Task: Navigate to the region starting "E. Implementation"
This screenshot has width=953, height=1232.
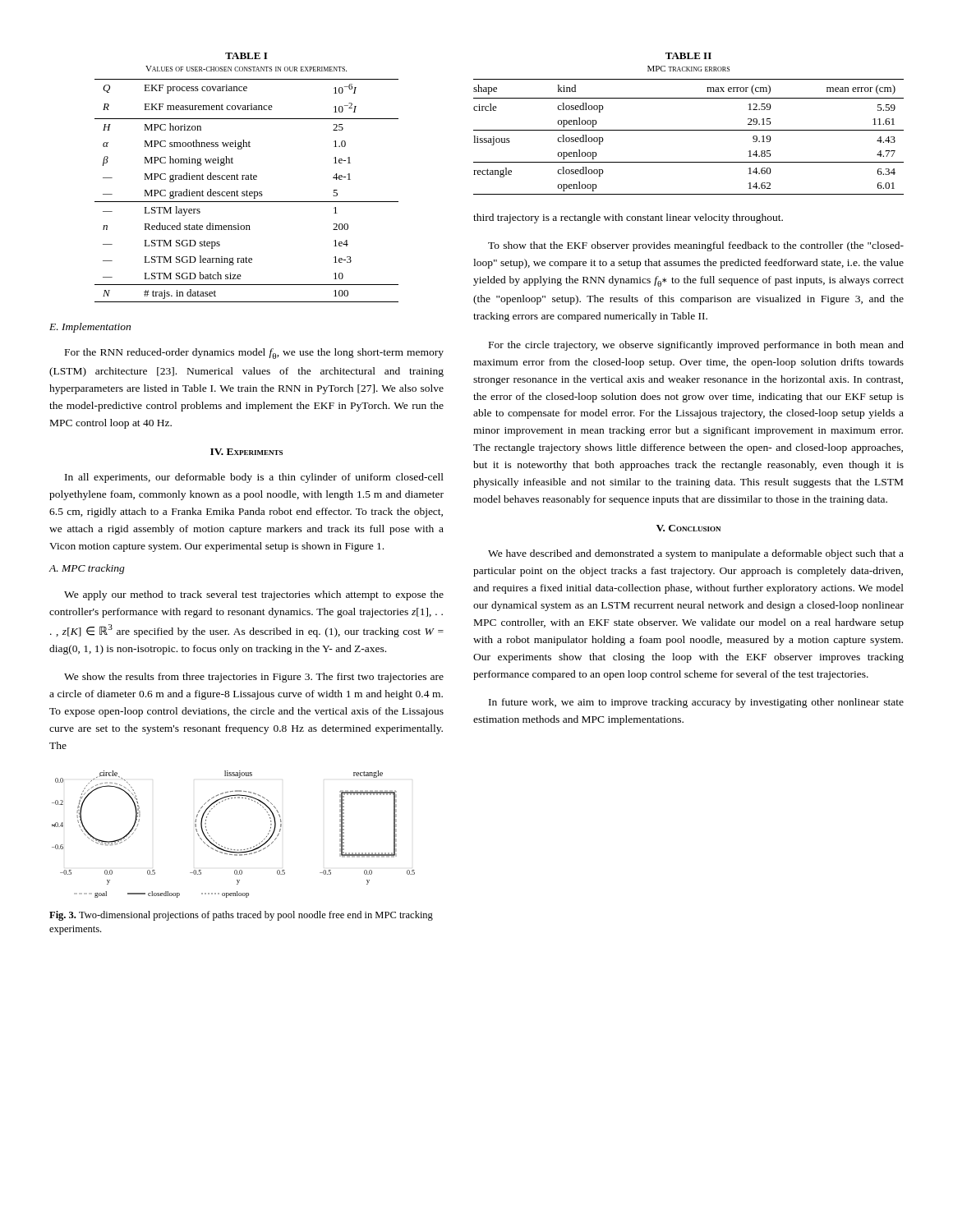Action: coord(90,326)
